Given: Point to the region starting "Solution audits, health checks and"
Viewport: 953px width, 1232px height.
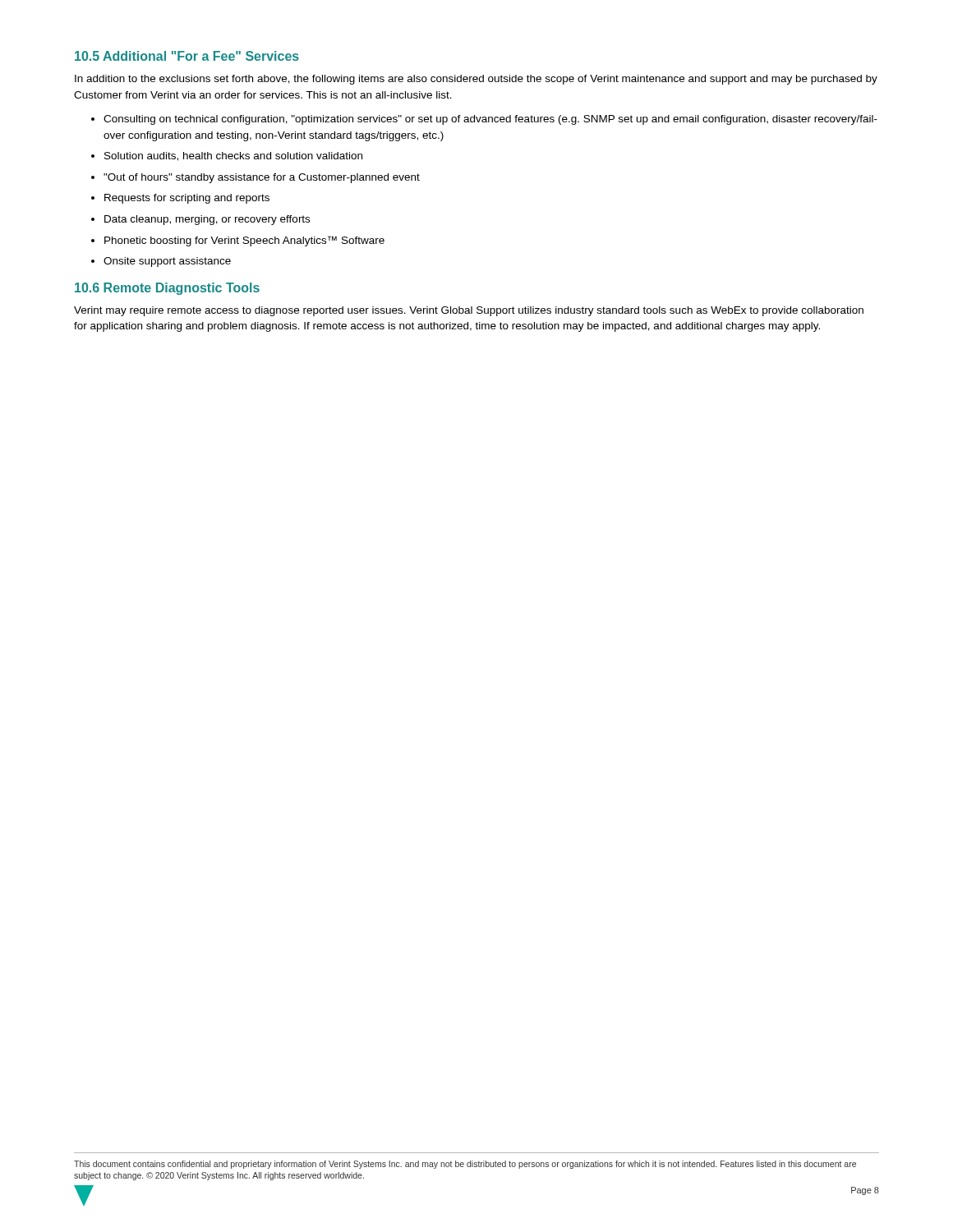Looking at the screenshot, I should coord(227,156).
